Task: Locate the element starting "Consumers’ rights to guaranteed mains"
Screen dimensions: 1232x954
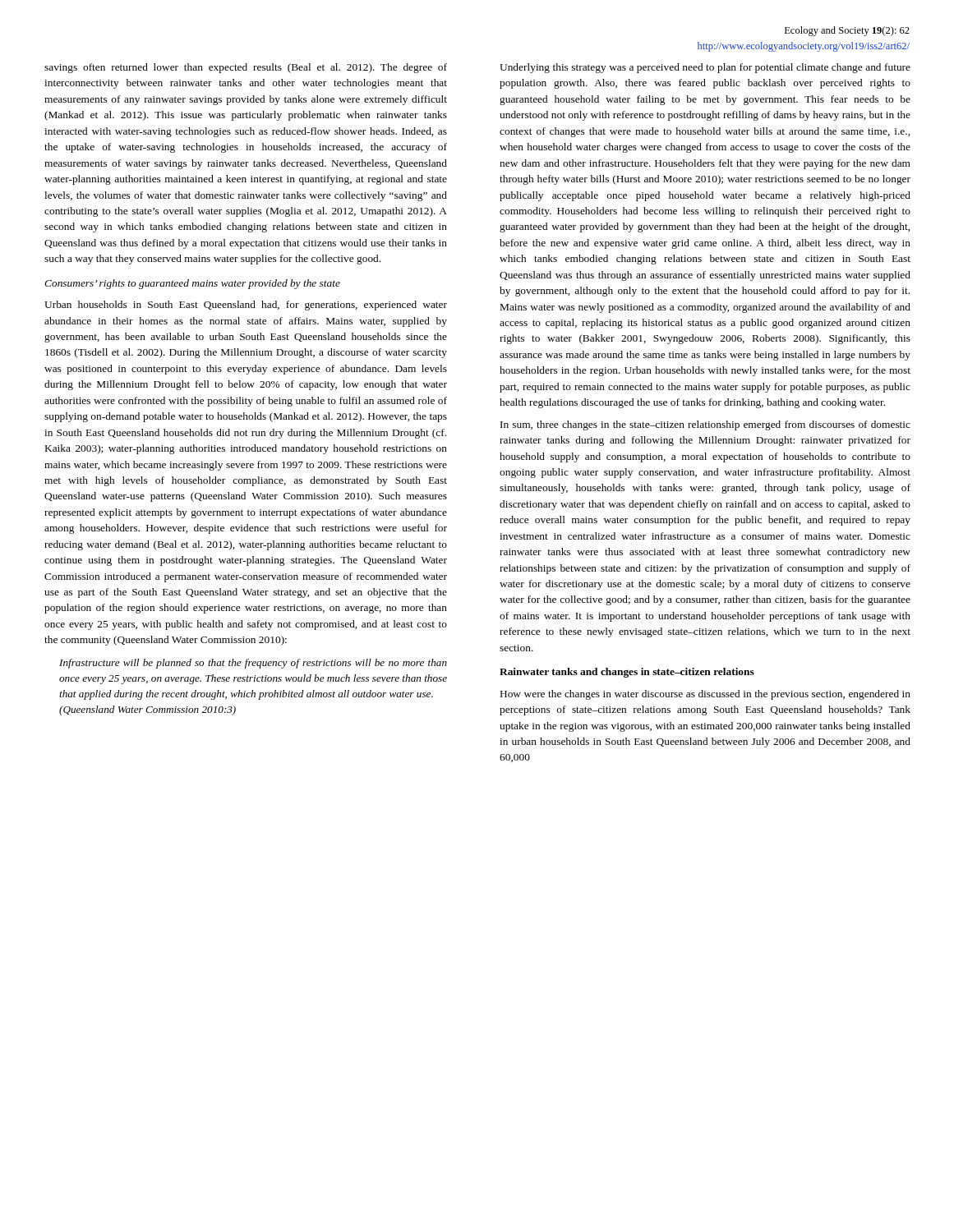Action: pos(246,283)
